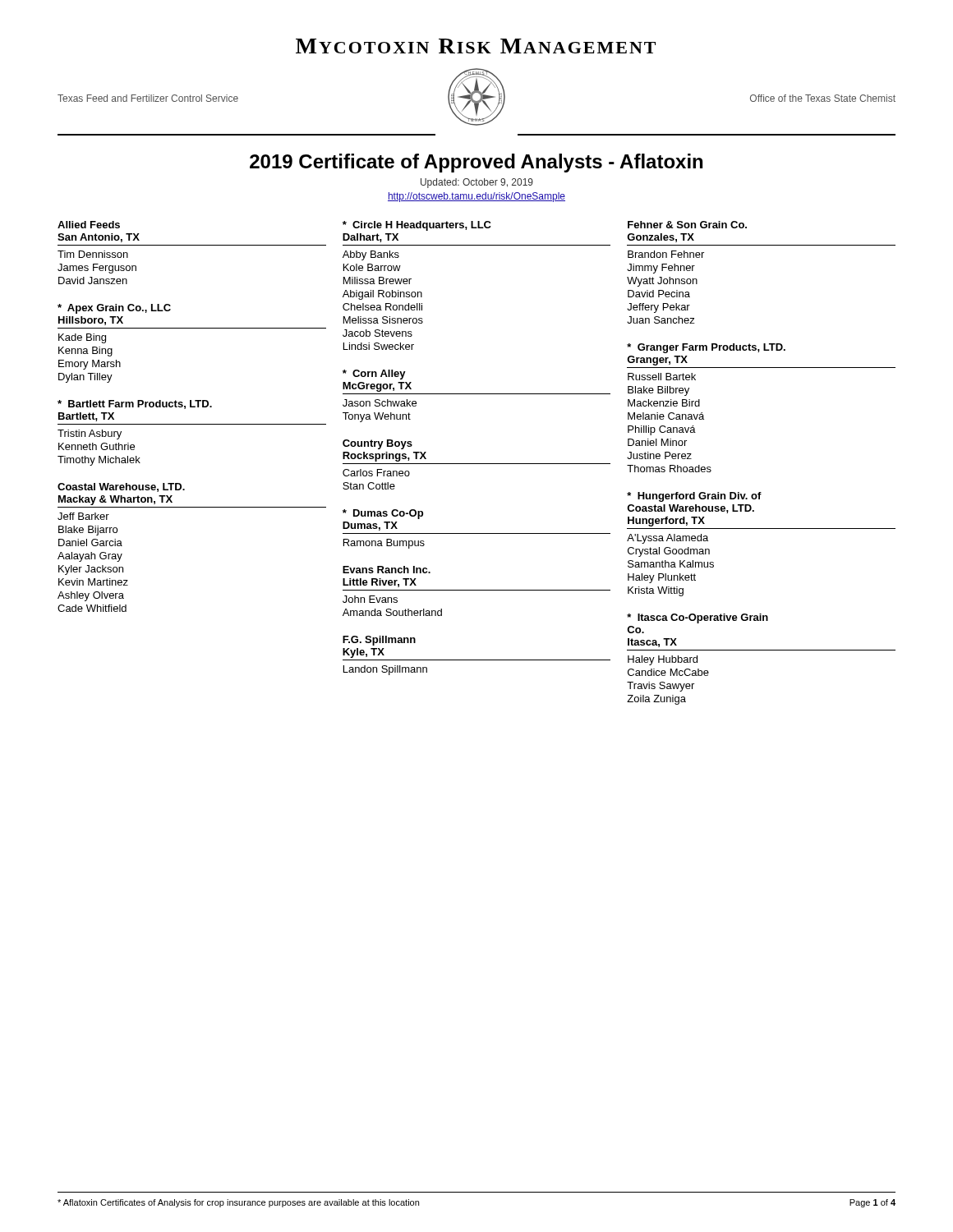
Task: Find the block on this page that starts "Dumas Co-Op Dumas,"
Action: point(476,528)
